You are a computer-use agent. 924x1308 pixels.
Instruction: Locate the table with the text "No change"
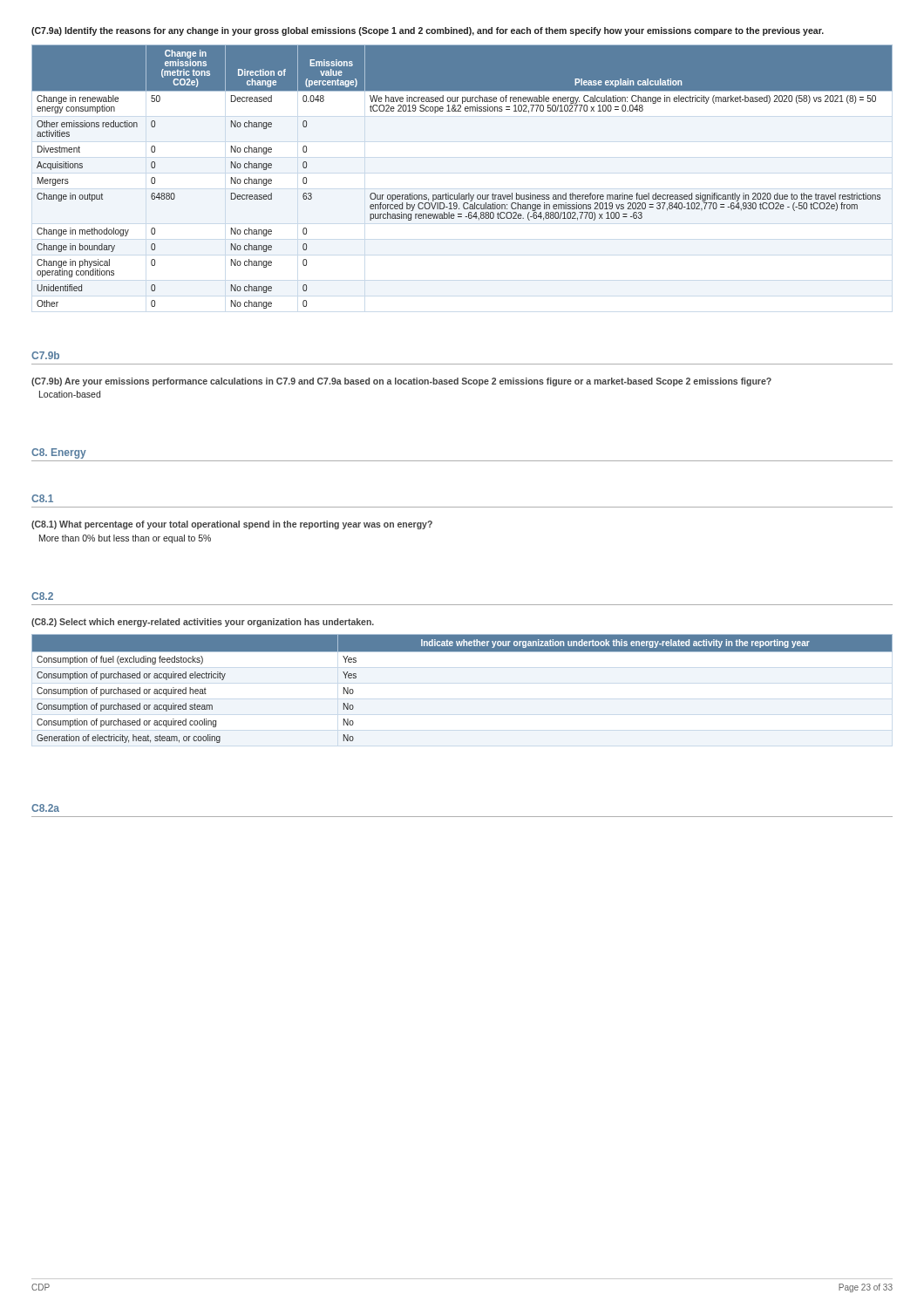tap(462, 178)
